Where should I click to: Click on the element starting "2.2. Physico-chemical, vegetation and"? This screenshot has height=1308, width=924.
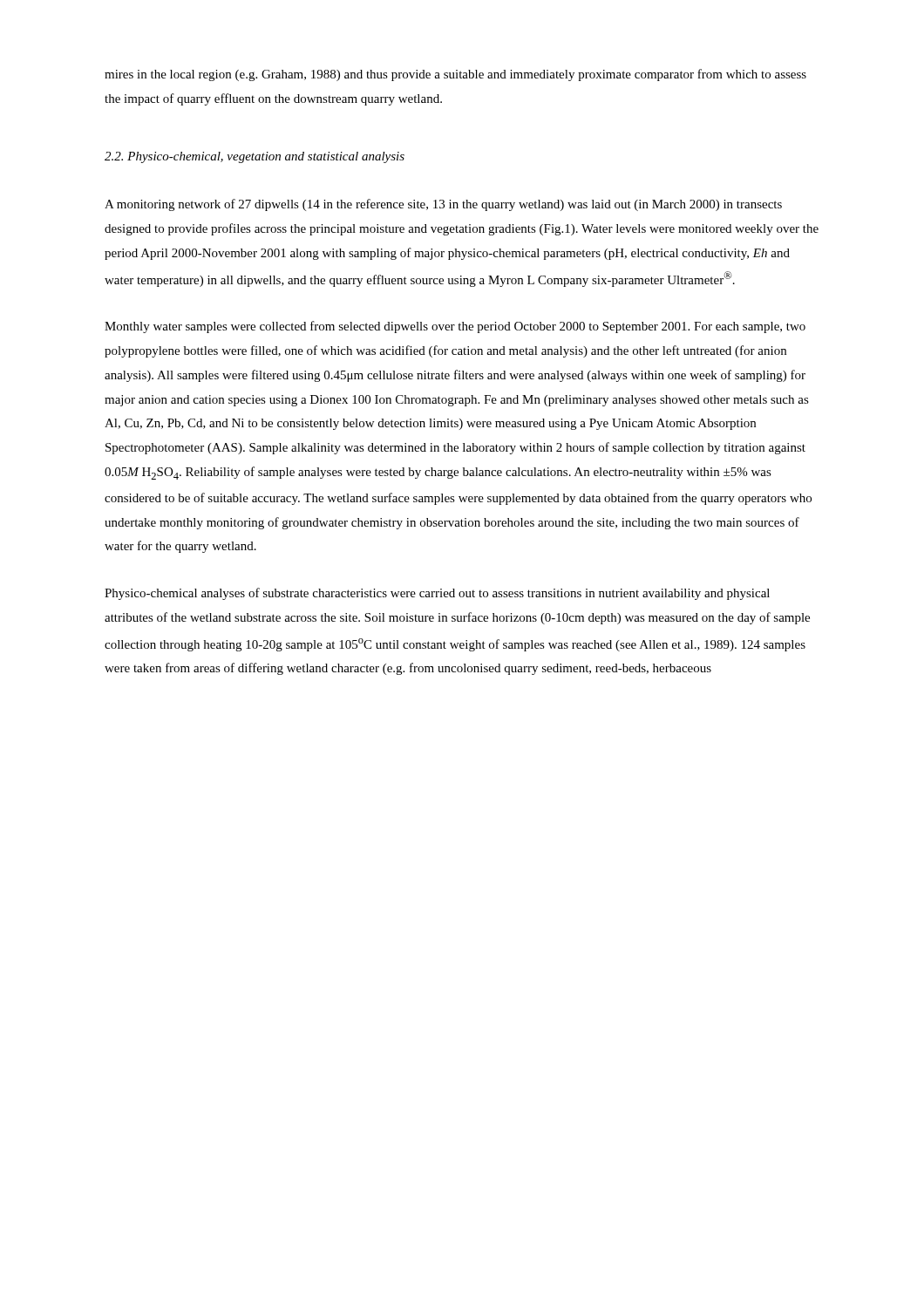255,156
